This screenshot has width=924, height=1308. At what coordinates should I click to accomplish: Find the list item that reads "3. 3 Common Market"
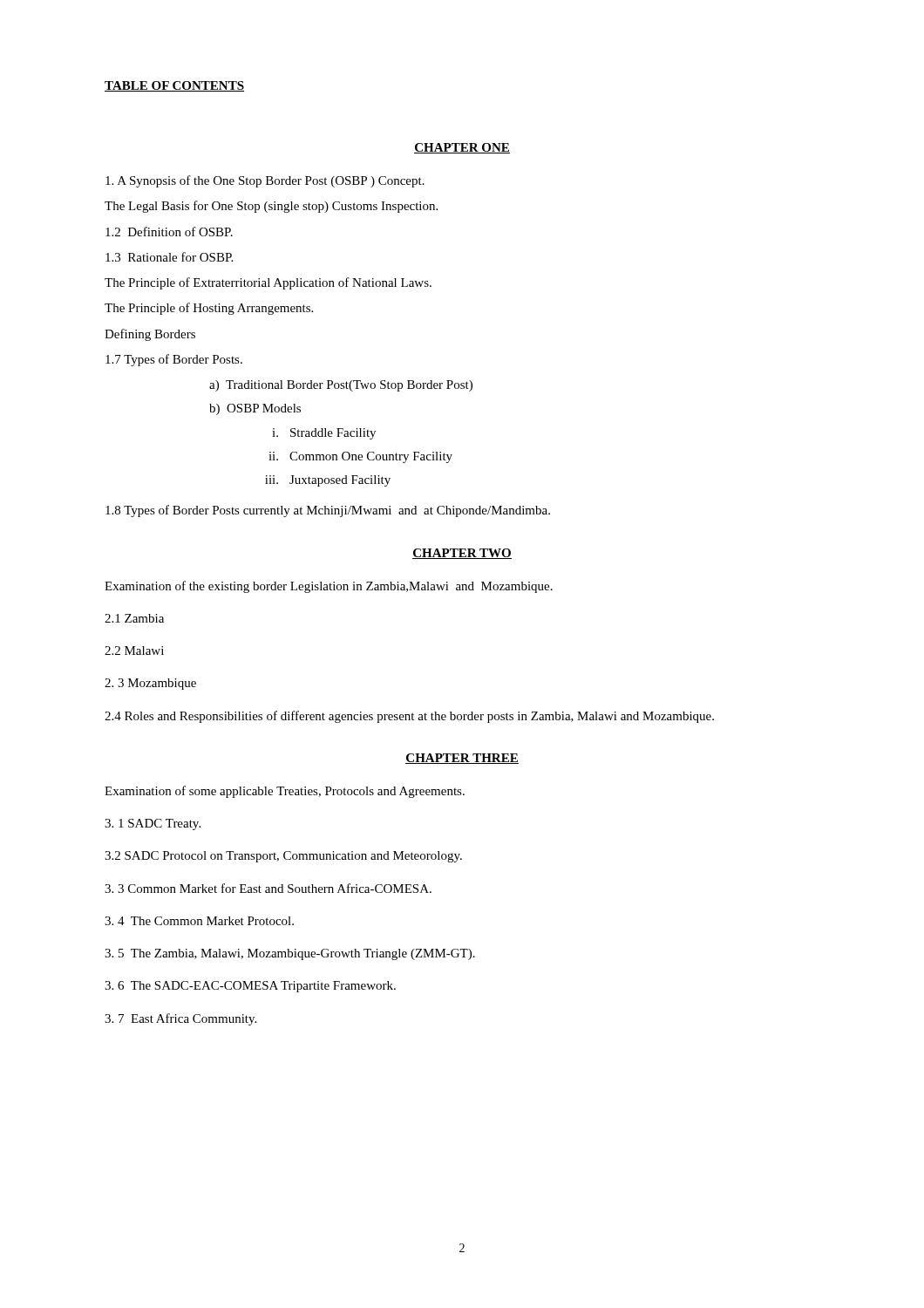pos(268,888)
